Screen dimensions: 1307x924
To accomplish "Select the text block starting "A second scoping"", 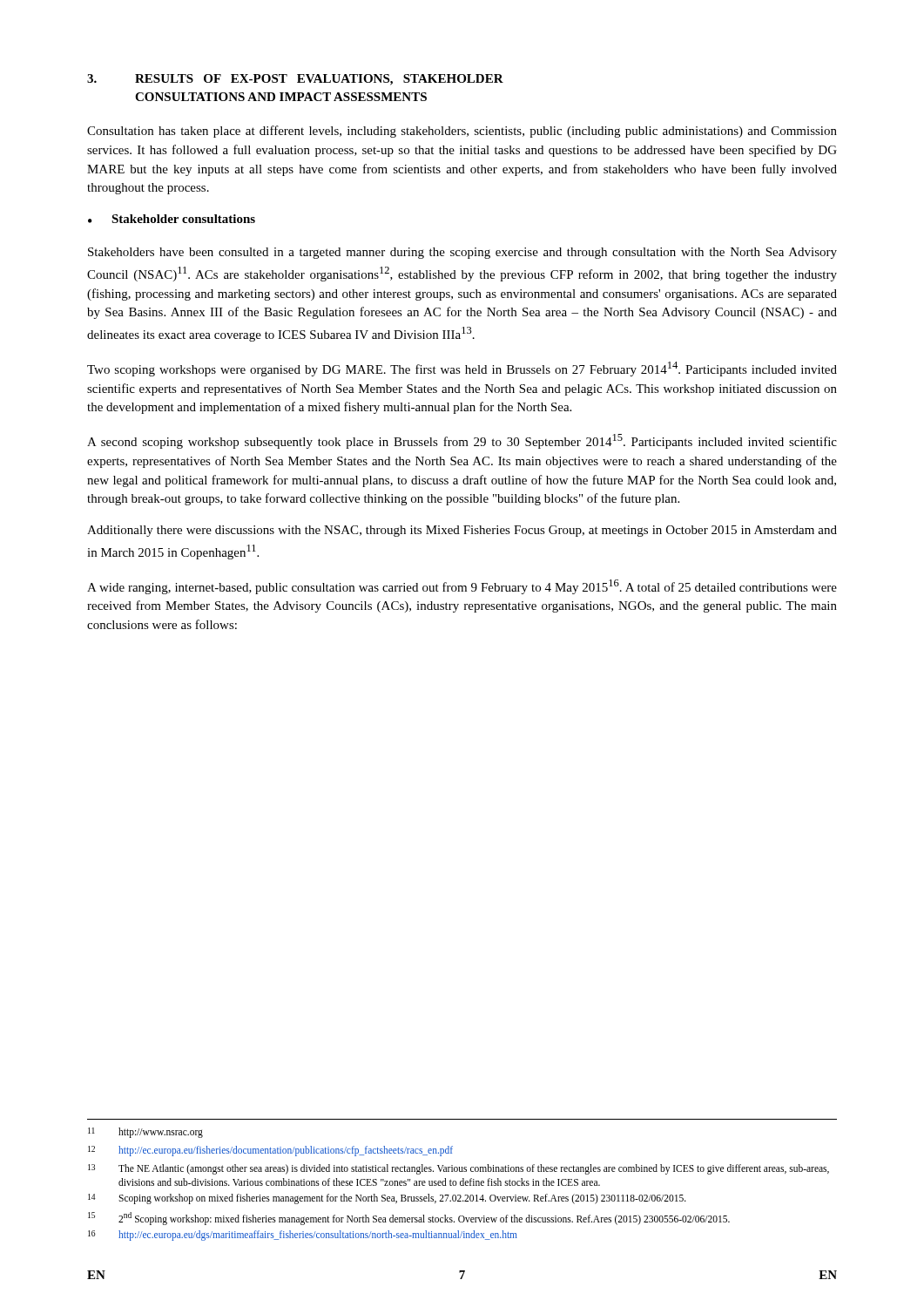I will 462,469.
